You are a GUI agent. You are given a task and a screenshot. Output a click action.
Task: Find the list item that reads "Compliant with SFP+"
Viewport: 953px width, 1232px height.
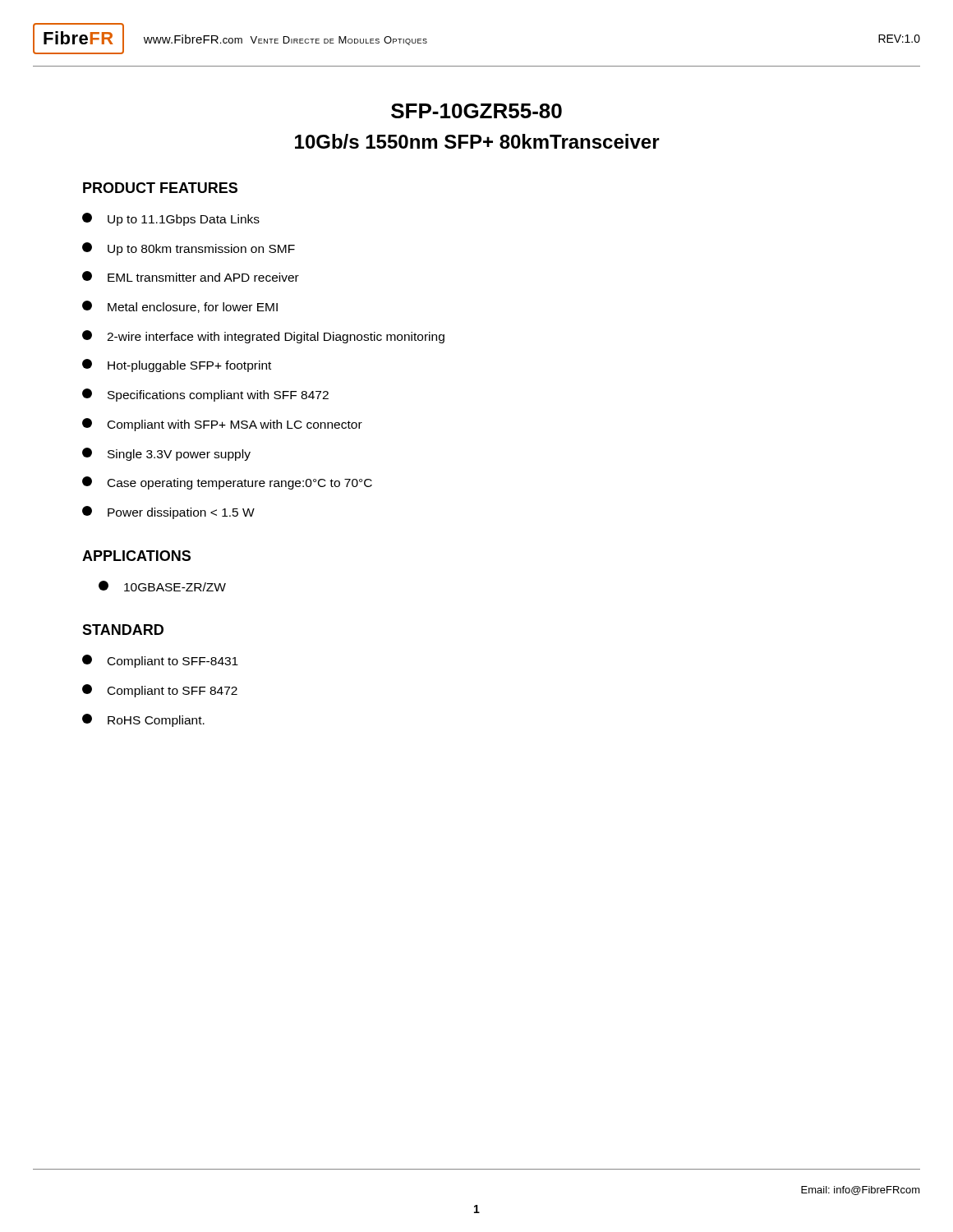click(222, 424)
